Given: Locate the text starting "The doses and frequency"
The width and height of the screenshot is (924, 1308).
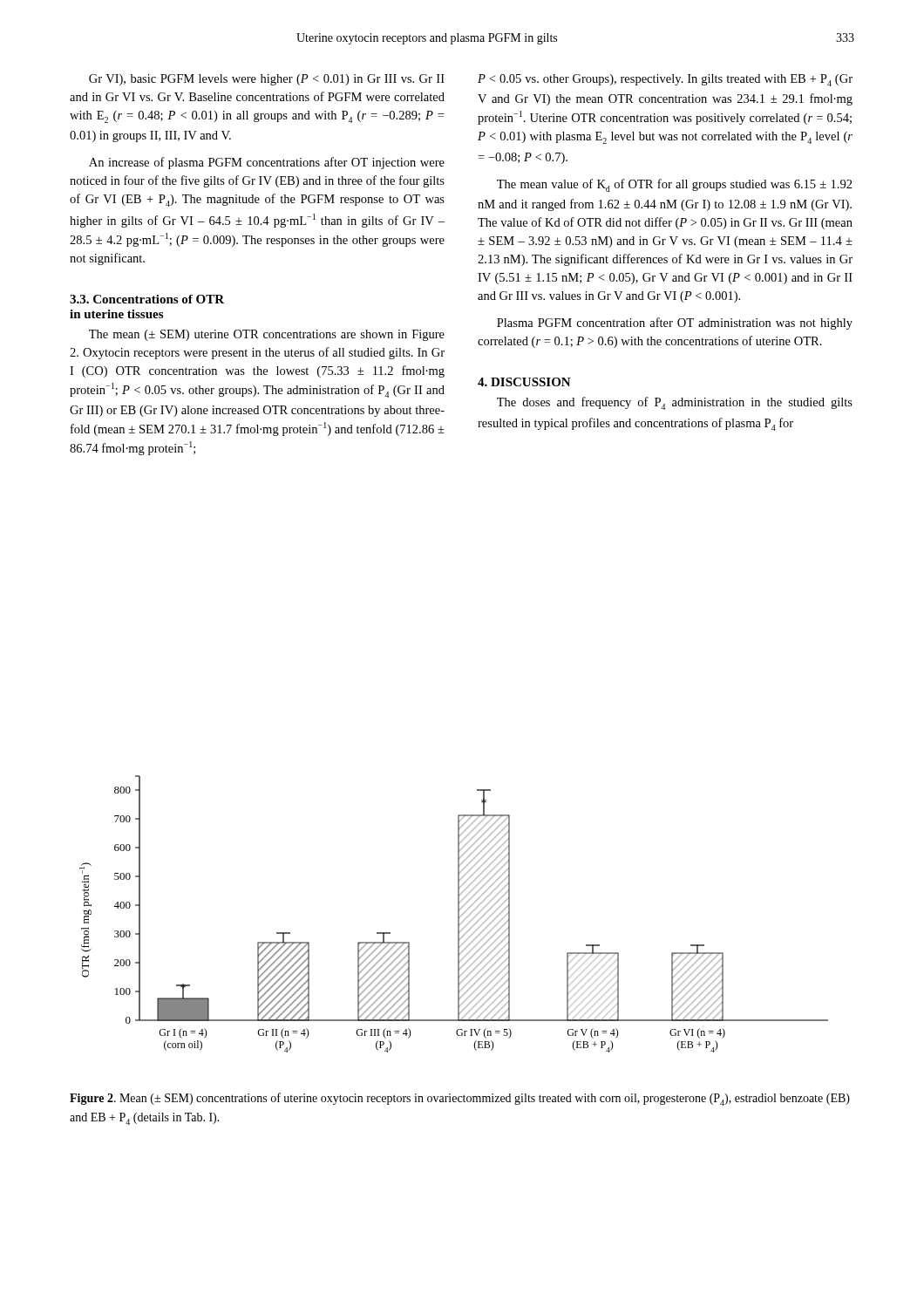Looking at the screenshot, I should tap(665, 414).
